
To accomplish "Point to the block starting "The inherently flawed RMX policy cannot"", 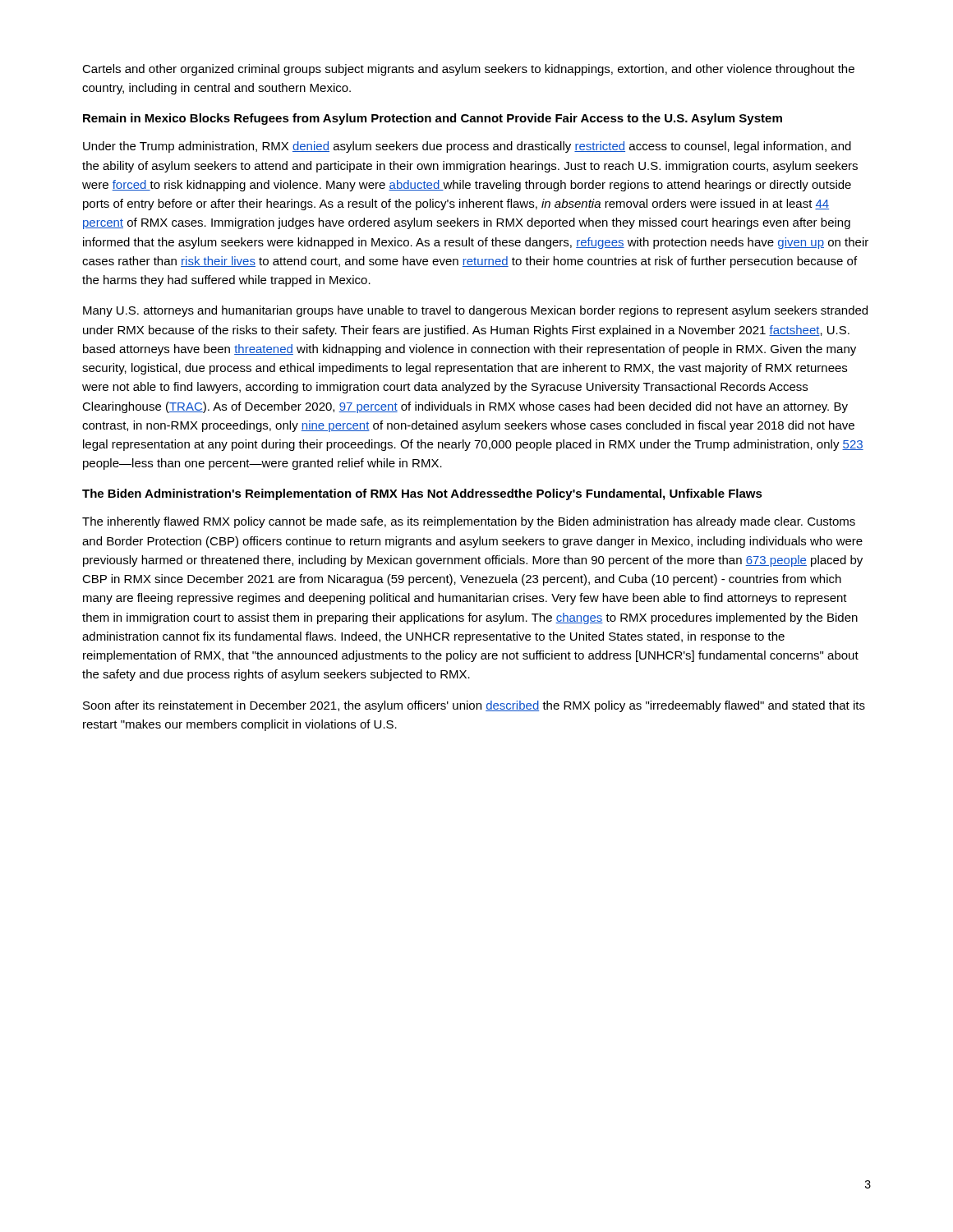I will 476,598.
